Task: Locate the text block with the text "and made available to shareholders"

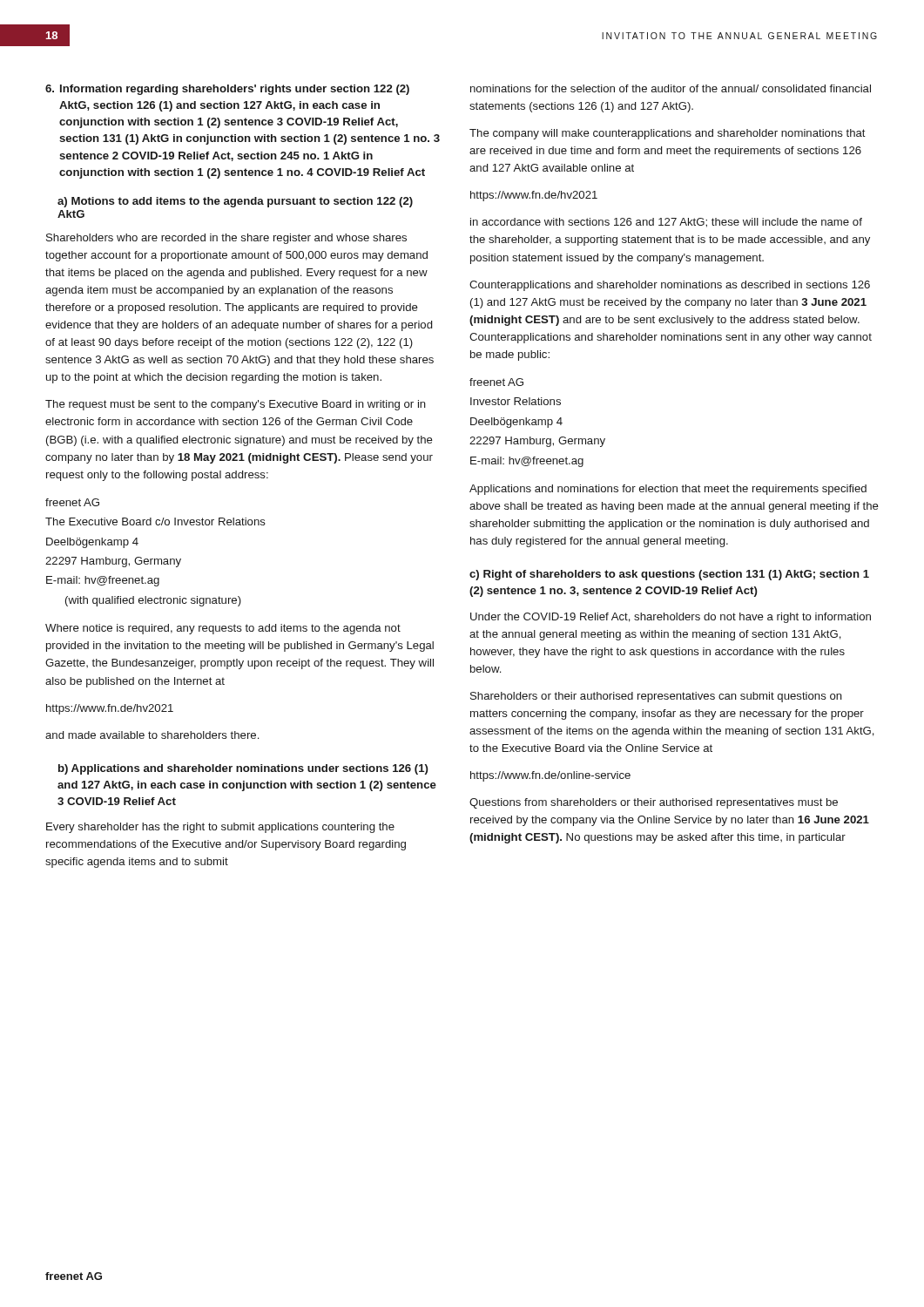Action: point(153,735)
